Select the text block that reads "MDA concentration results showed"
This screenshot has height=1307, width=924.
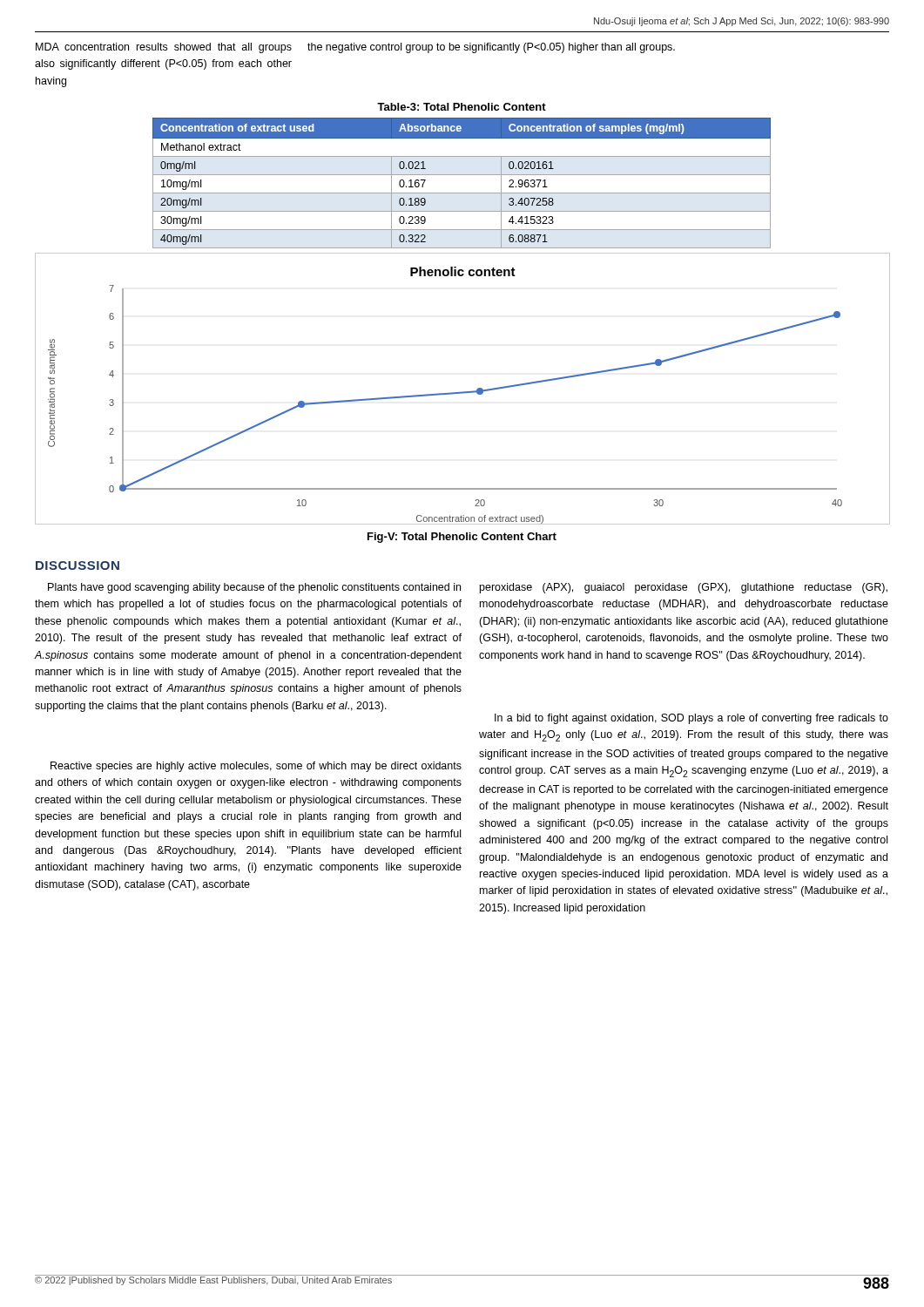(x=163, y=64)
